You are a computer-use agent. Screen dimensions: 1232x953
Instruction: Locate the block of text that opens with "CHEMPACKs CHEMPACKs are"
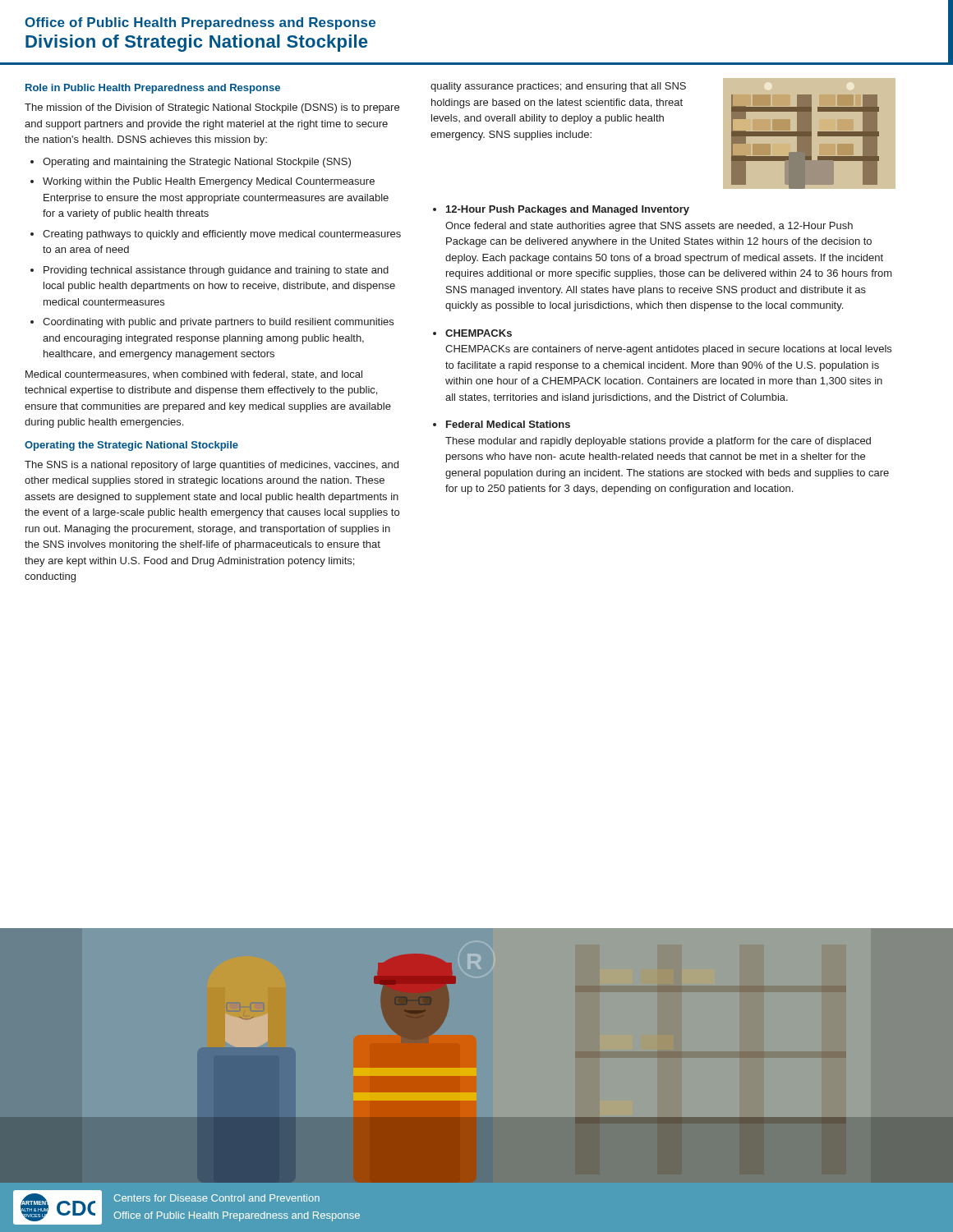tap(669, 365)
